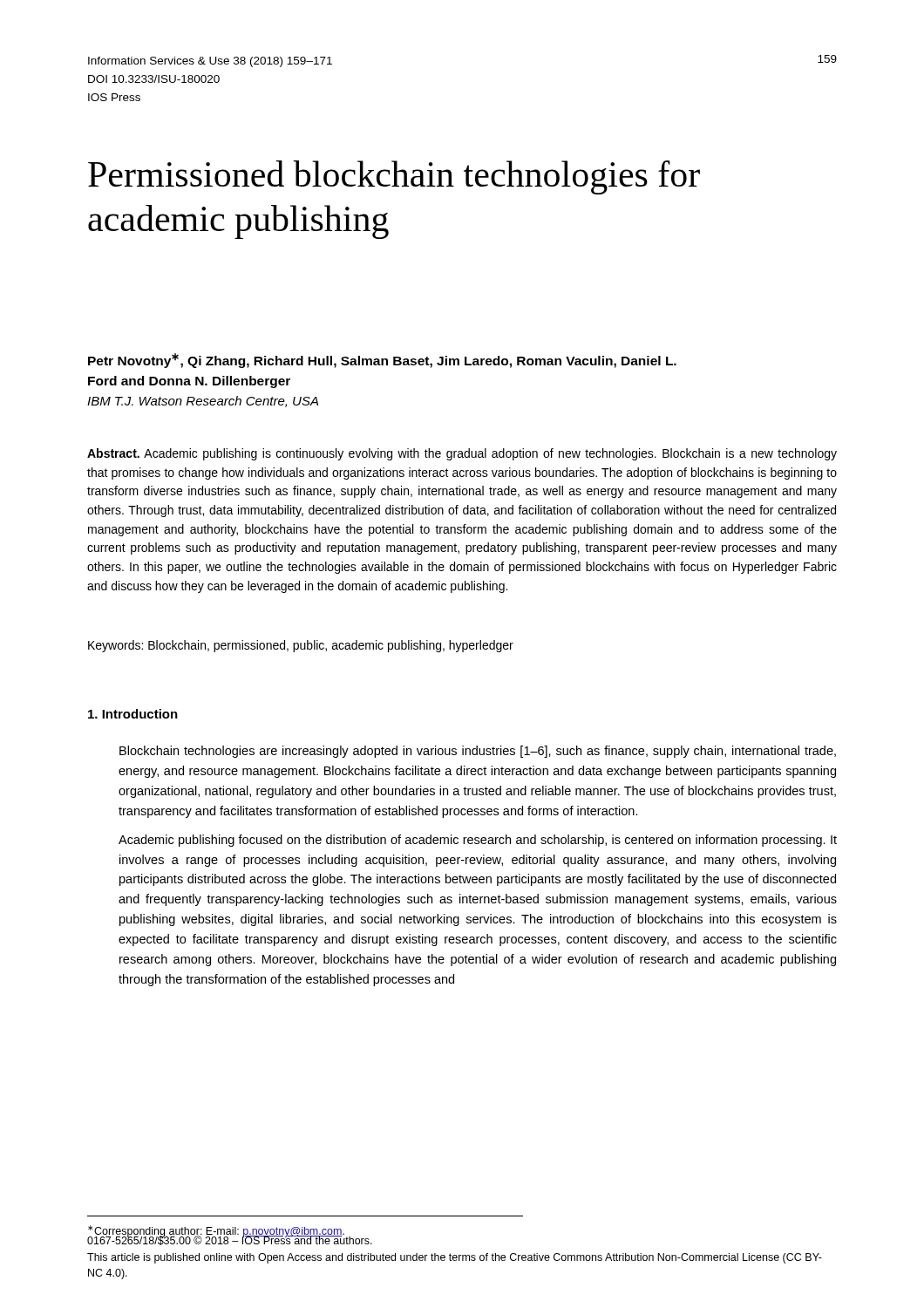Locate the section header containing "1. Introduction"
Viewport: 924px width, 1308px height.
pos(133,714)
